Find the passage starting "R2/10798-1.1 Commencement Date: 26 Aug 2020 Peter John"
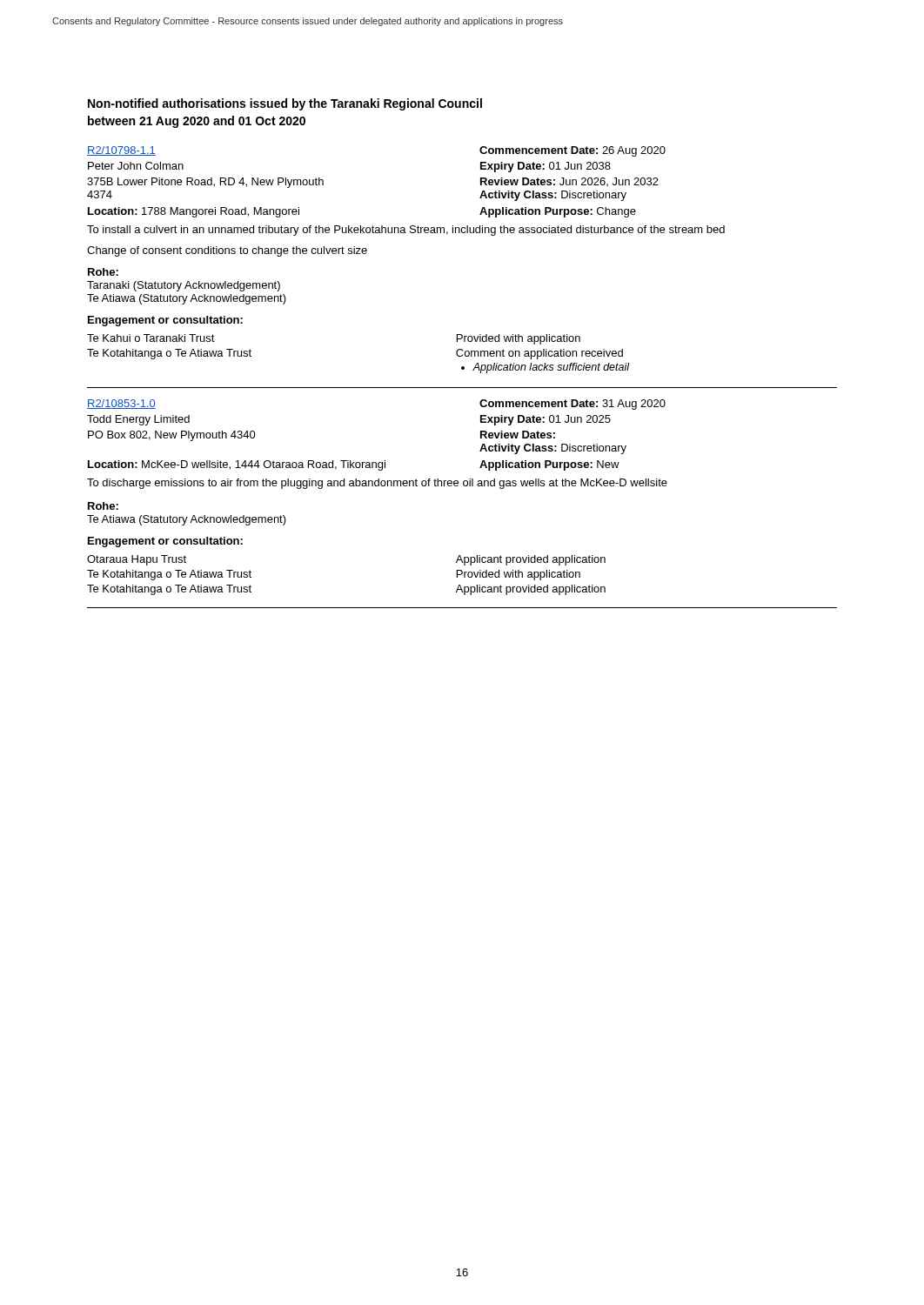The width and height of the screenshot is (924, 1305). [x=121, y=151]
